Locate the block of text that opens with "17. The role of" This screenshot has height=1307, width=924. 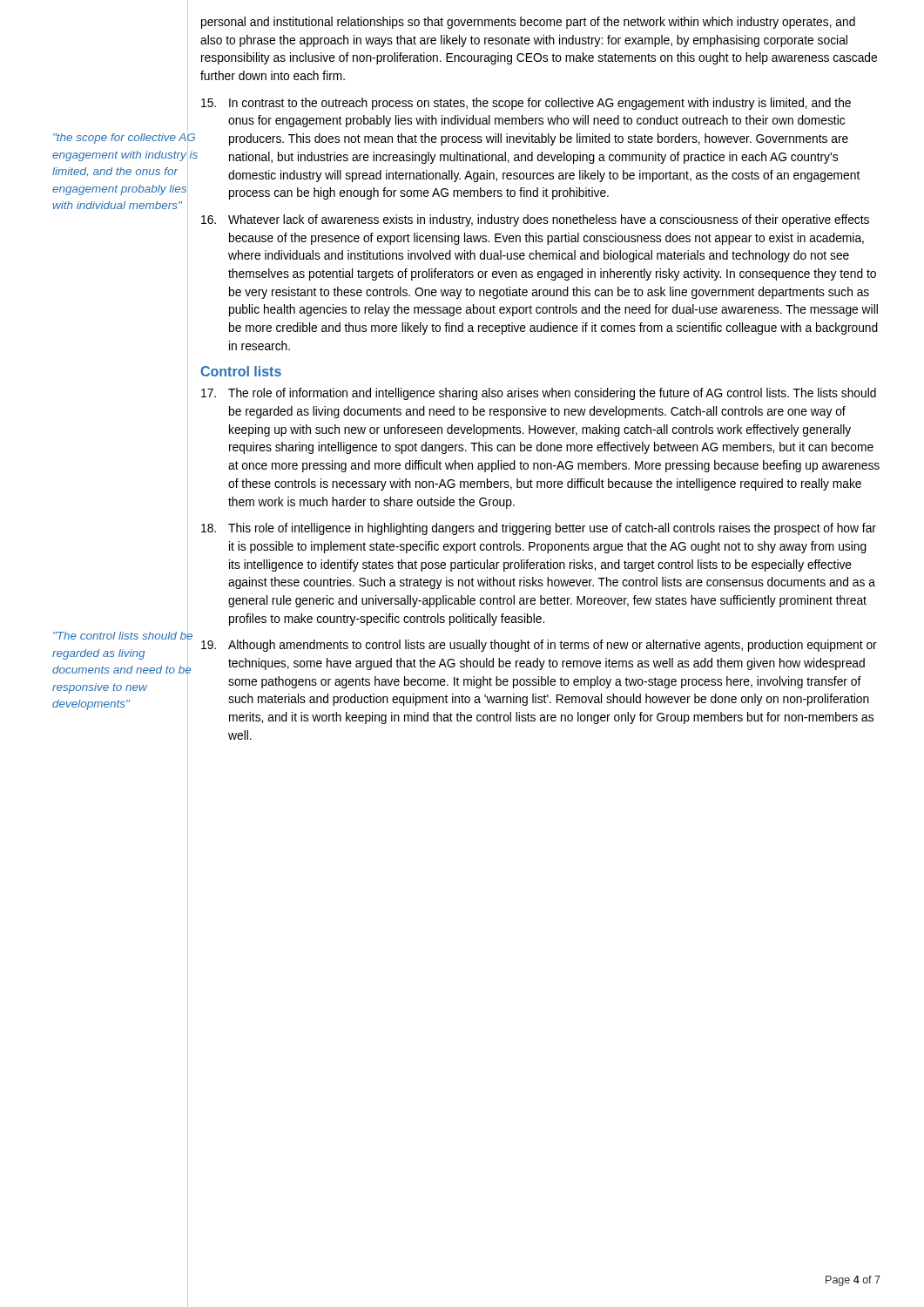(540, 449)
